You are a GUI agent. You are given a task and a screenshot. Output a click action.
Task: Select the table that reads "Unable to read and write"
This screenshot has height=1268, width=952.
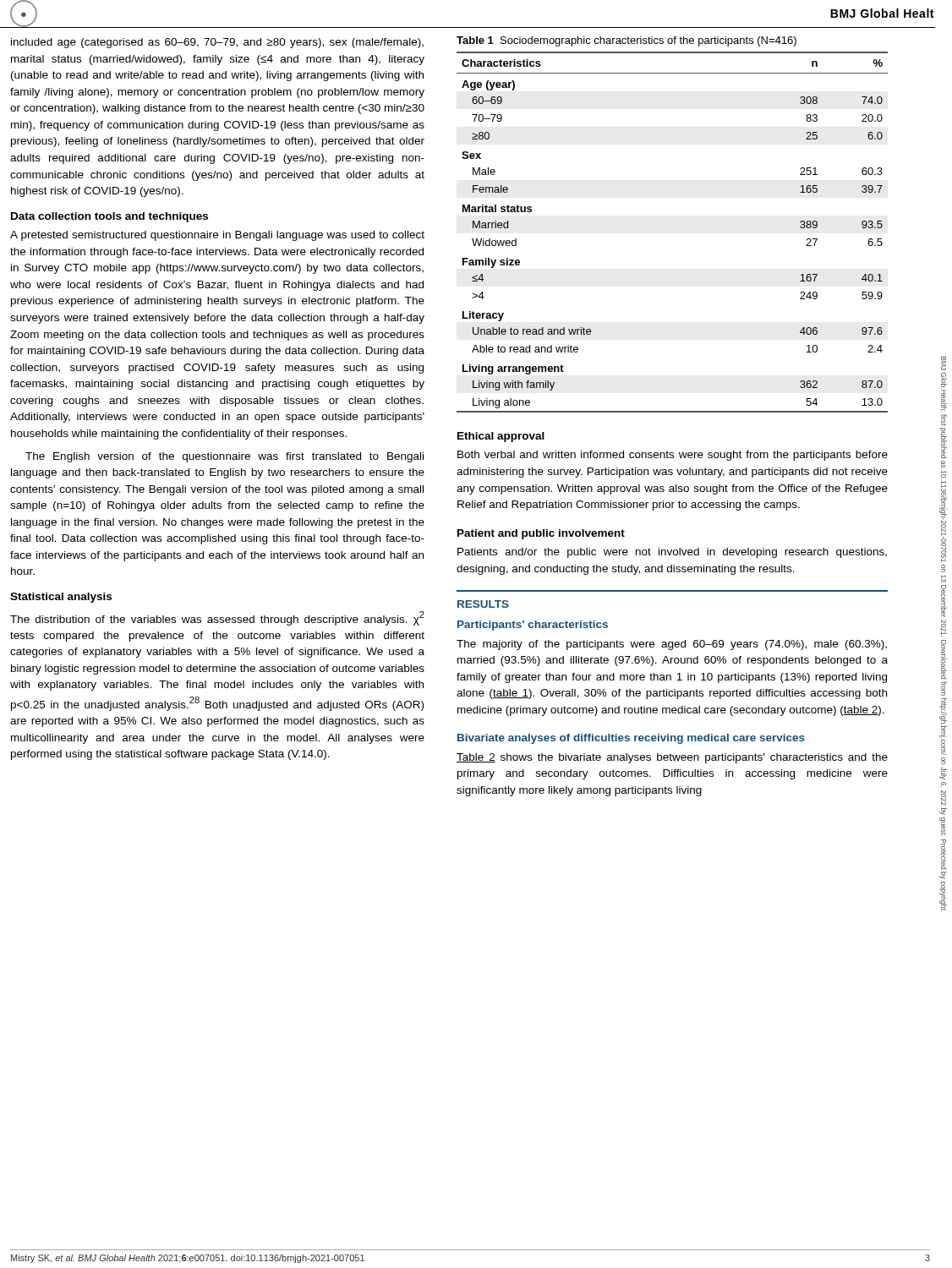click(x=672, y=223)
